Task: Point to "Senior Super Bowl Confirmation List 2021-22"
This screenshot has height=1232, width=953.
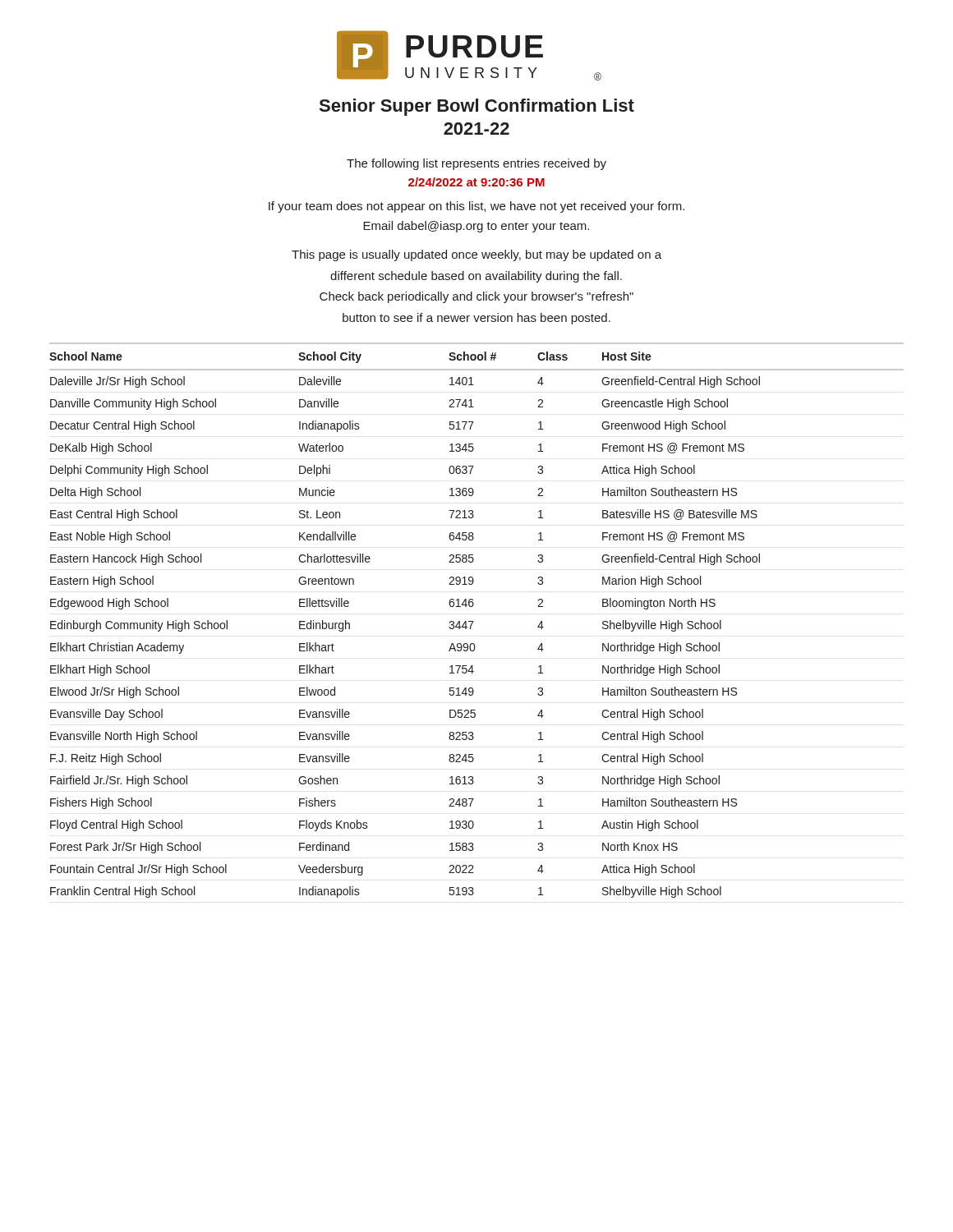Action: click(x=476, y=117)
